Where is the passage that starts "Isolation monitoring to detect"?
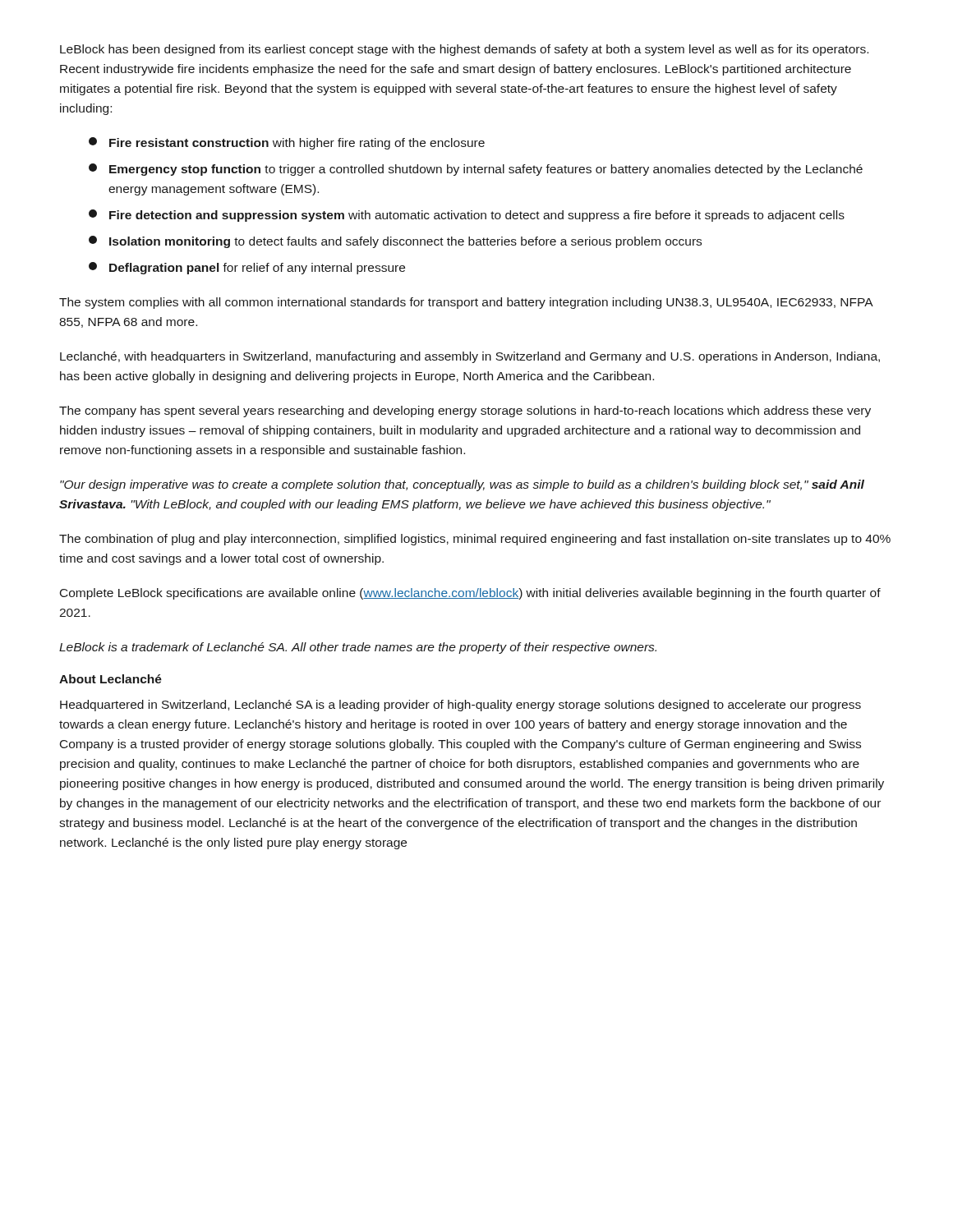 coord(395,242)
